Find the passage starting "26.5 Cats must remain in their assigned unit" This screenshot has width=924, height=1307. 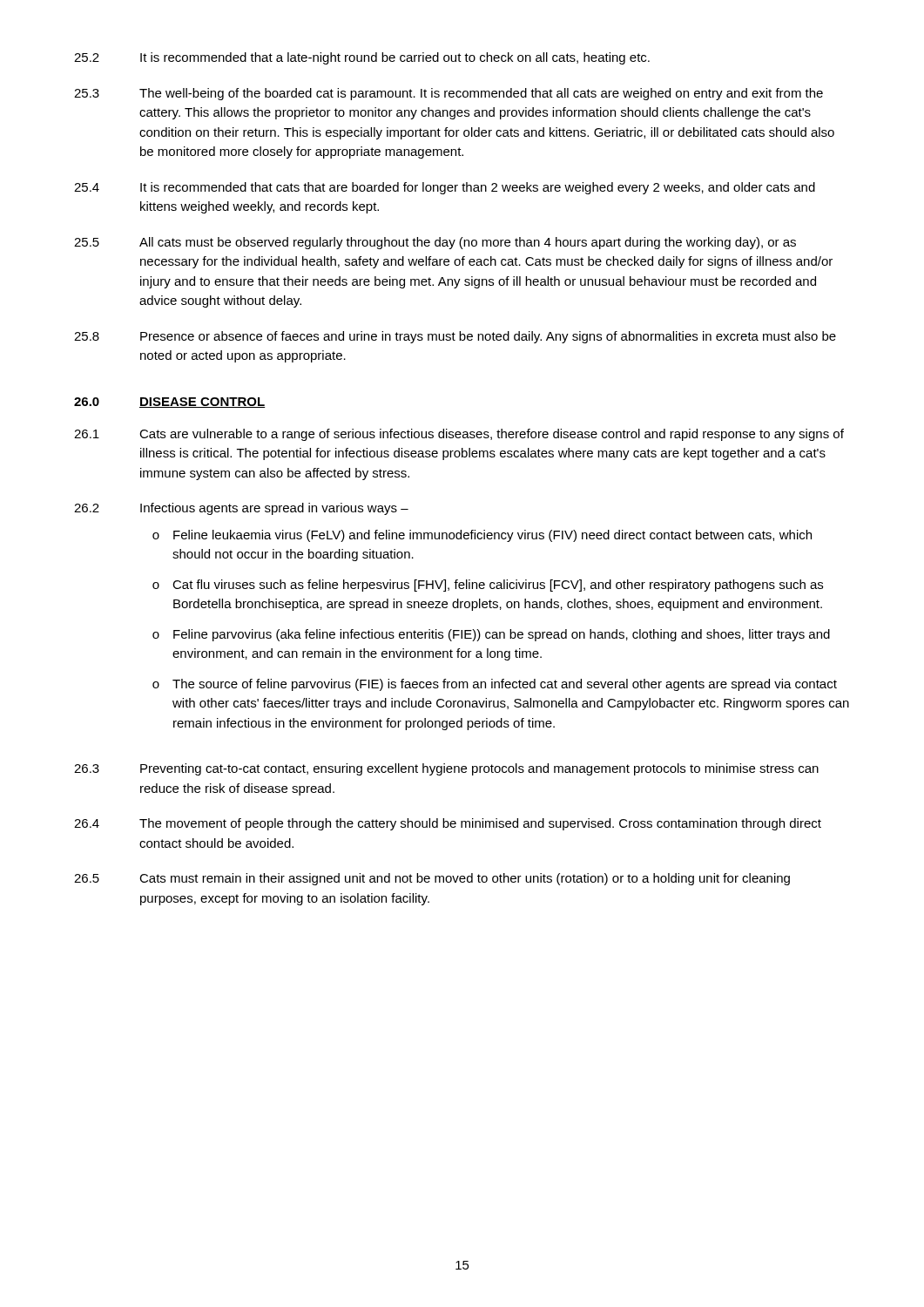[x=462, y=888]
